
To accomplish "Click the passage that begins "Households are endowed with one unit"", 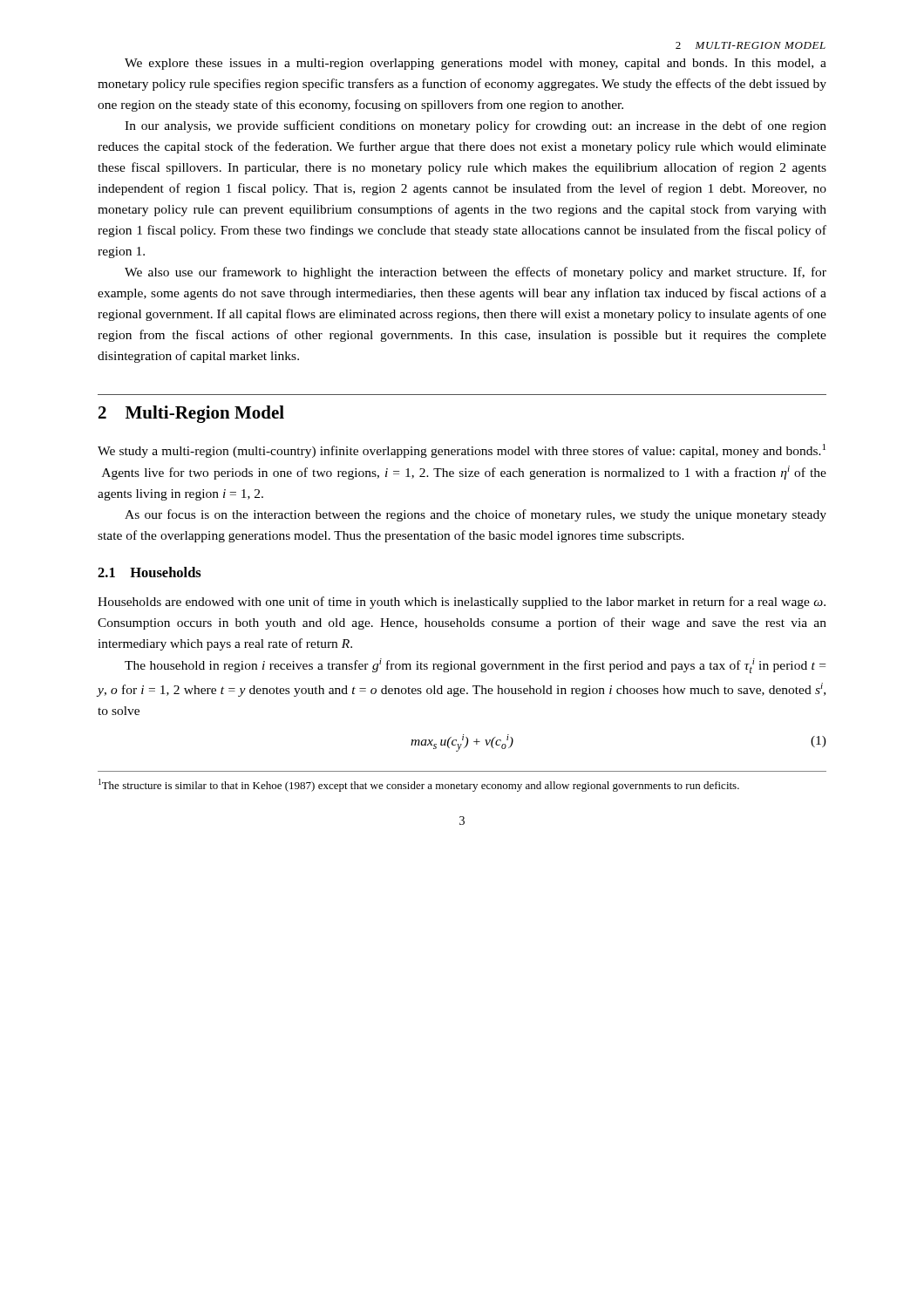I will click(462, 622).
